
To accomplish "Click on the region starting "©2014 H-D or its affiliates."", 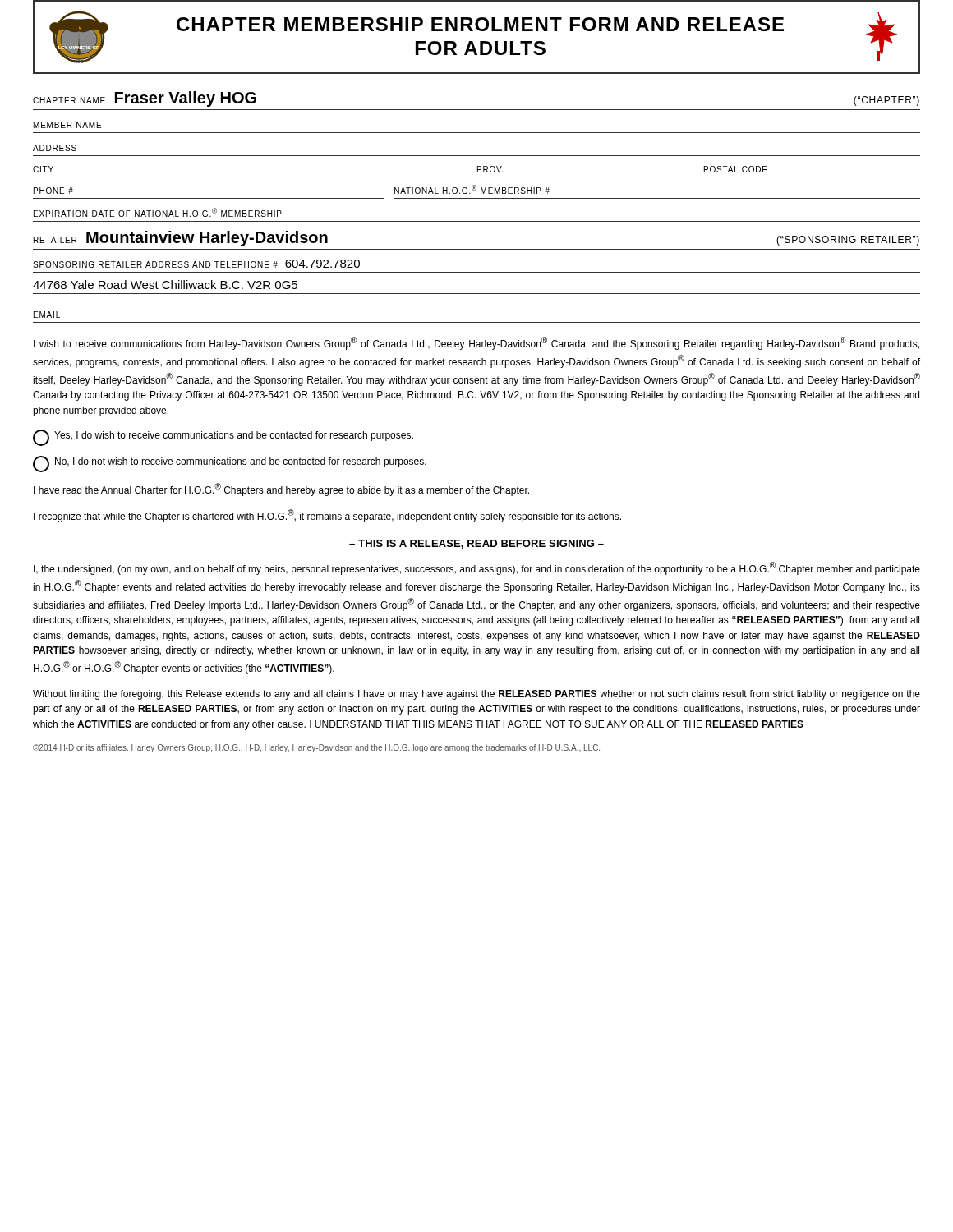I will pos(317,748).
